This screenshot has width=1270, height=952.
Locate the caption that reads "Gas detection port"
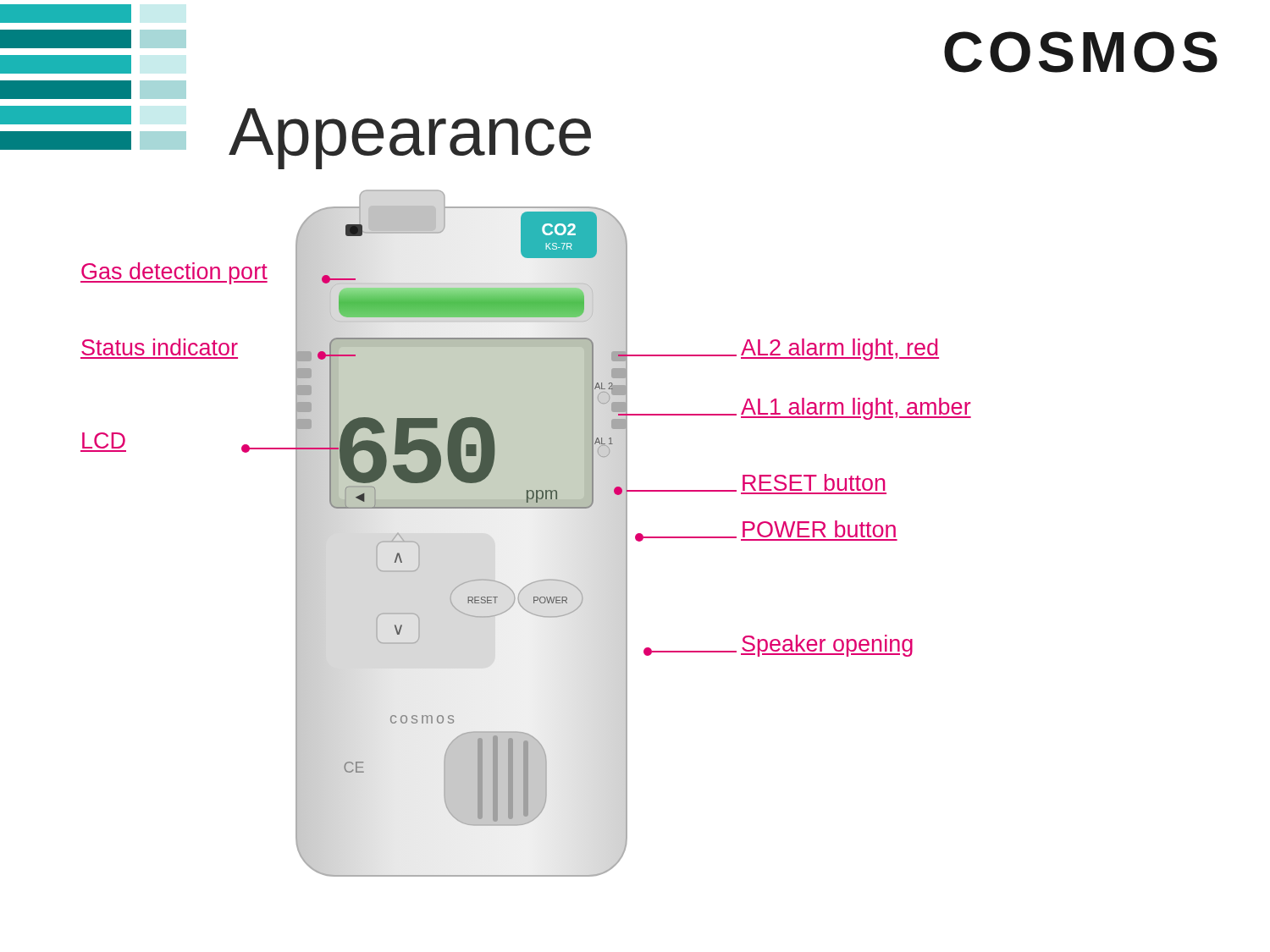(174, 272)
